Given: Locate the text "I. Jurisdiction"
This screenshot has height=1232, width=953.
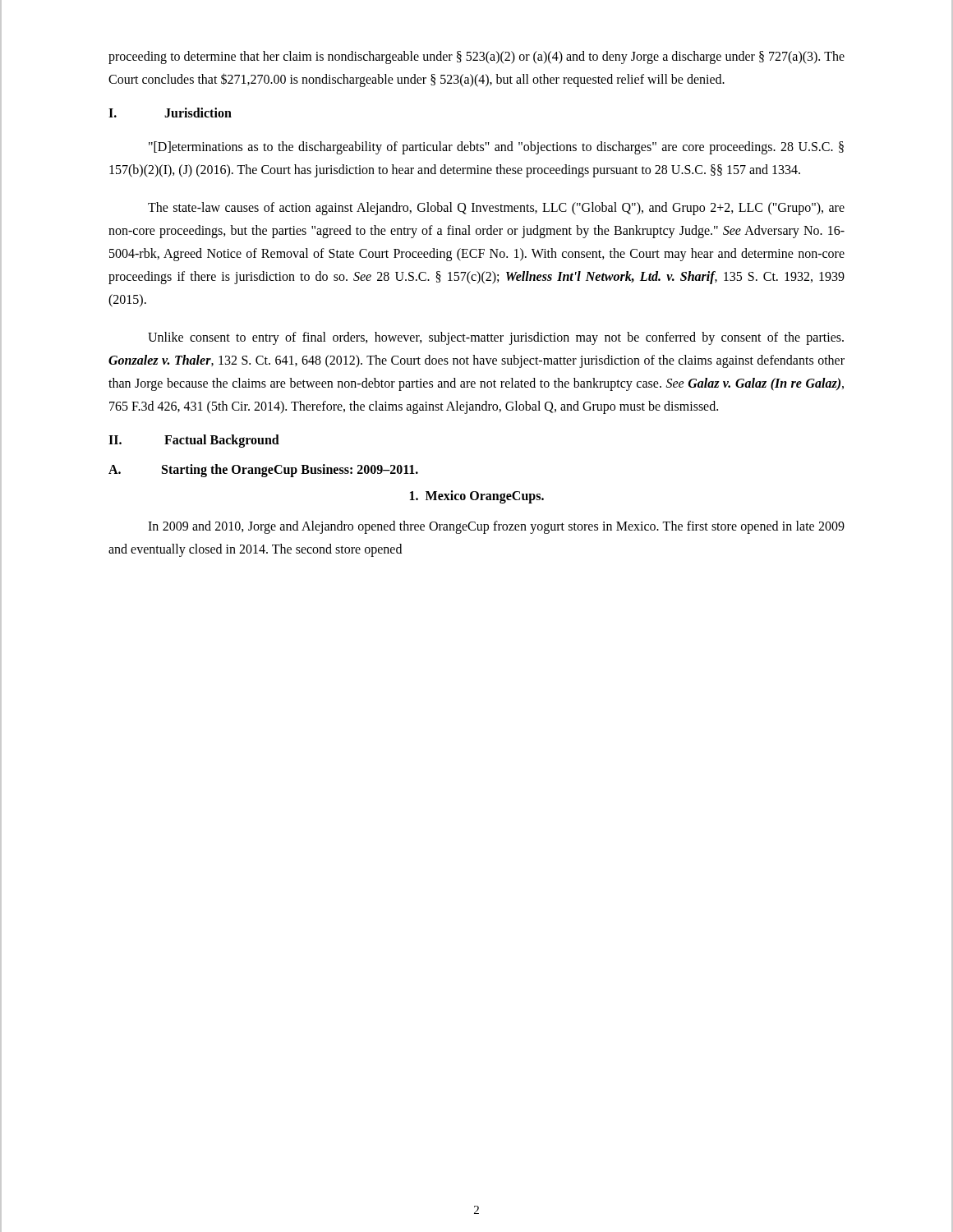Looking at the screenshot, I should point(170,113).
